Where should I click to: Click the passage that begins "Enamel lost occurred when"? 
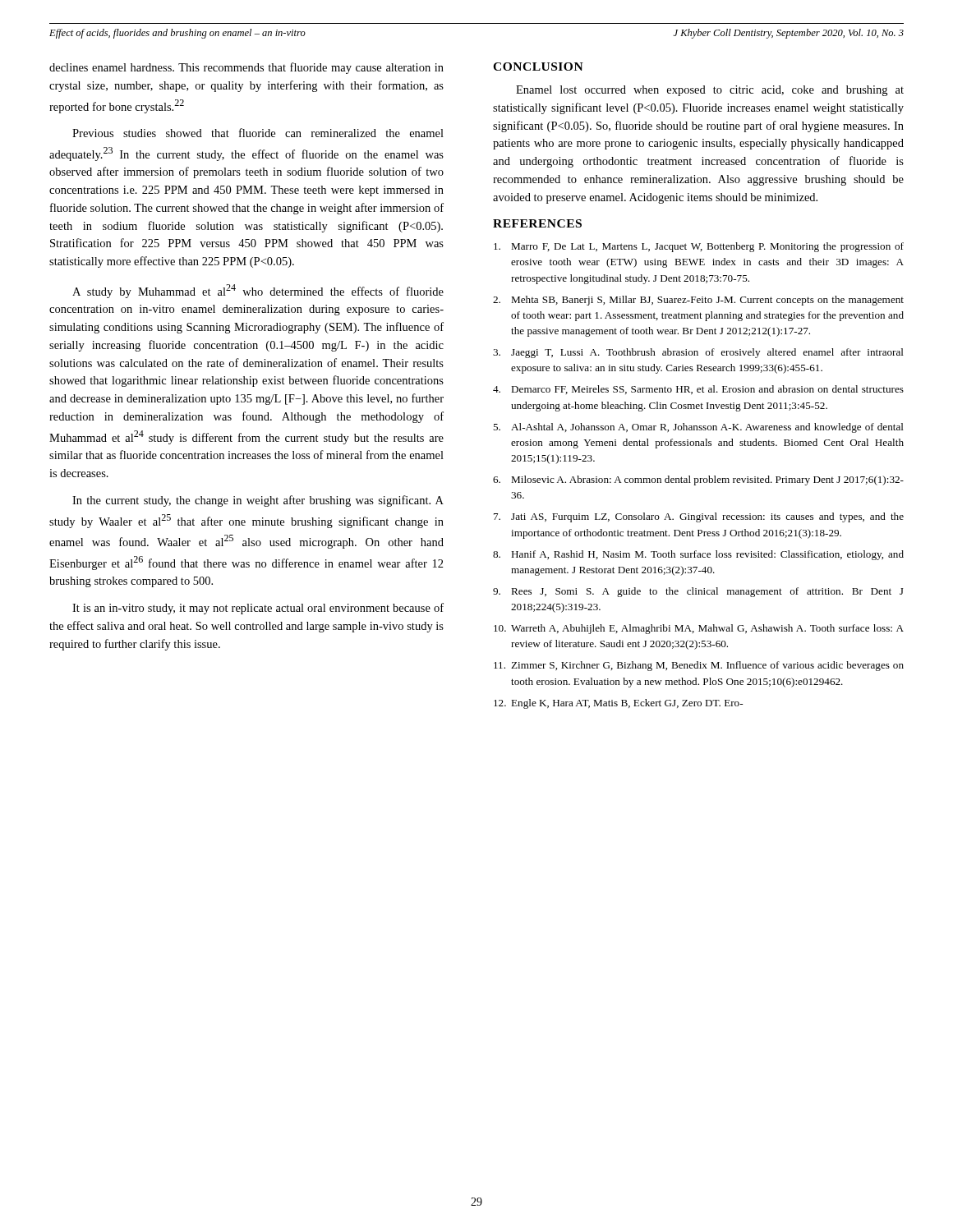coord(698,144)
